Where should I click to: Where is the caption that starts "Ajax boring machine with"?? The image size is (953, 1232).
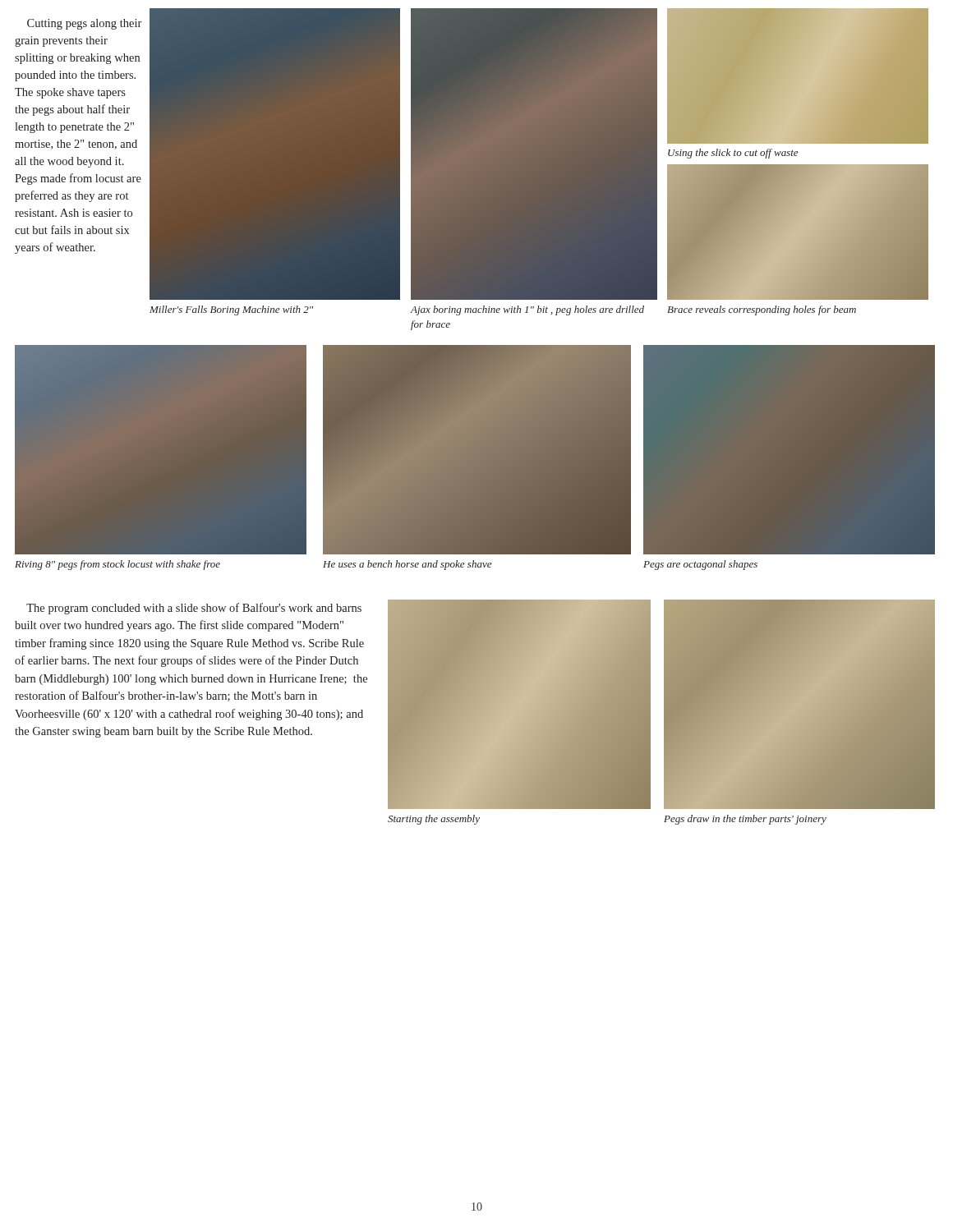coord(527,316)
